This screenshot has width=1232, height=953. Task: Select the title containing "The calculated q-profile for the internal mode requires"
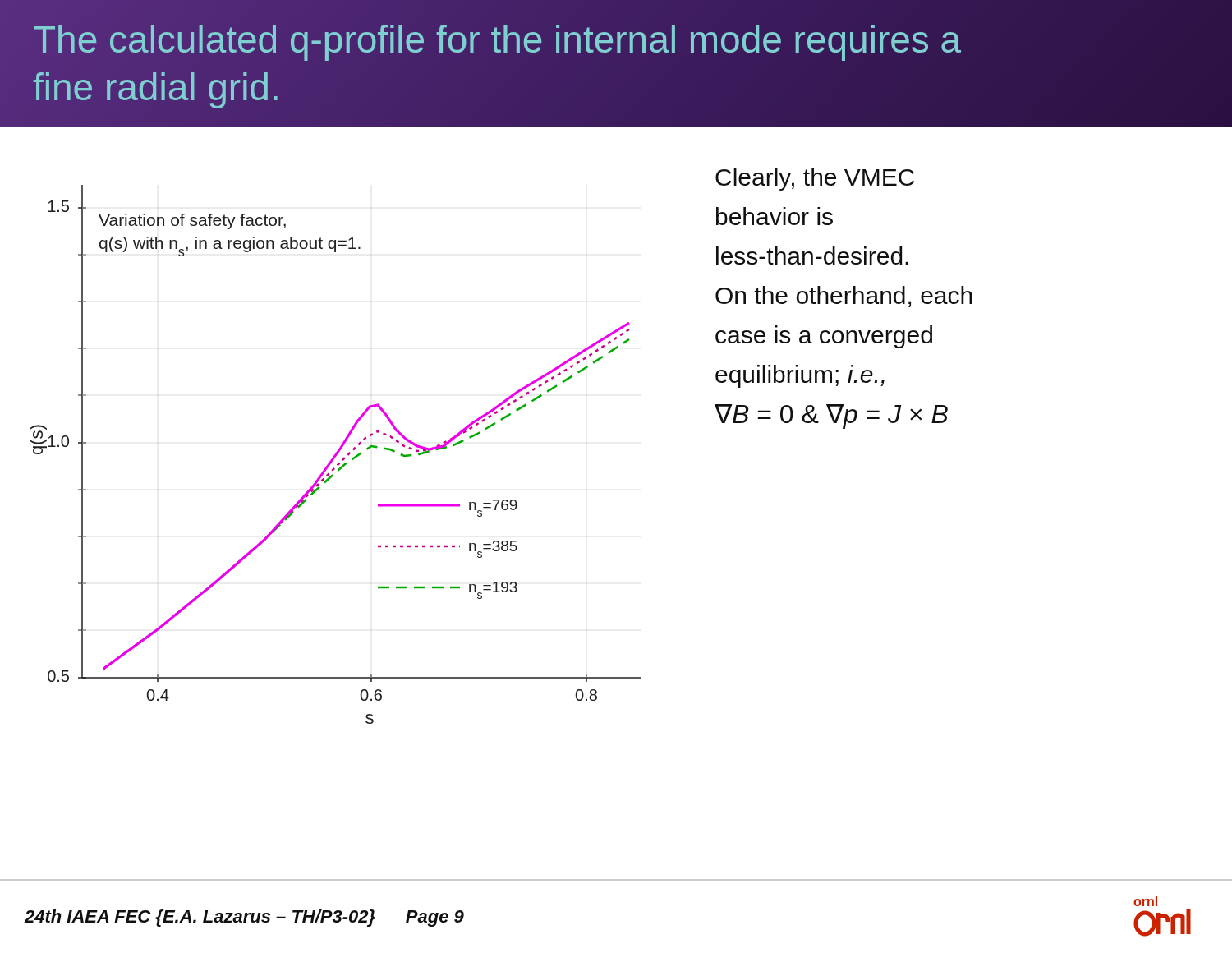click(x=497, y=64)
